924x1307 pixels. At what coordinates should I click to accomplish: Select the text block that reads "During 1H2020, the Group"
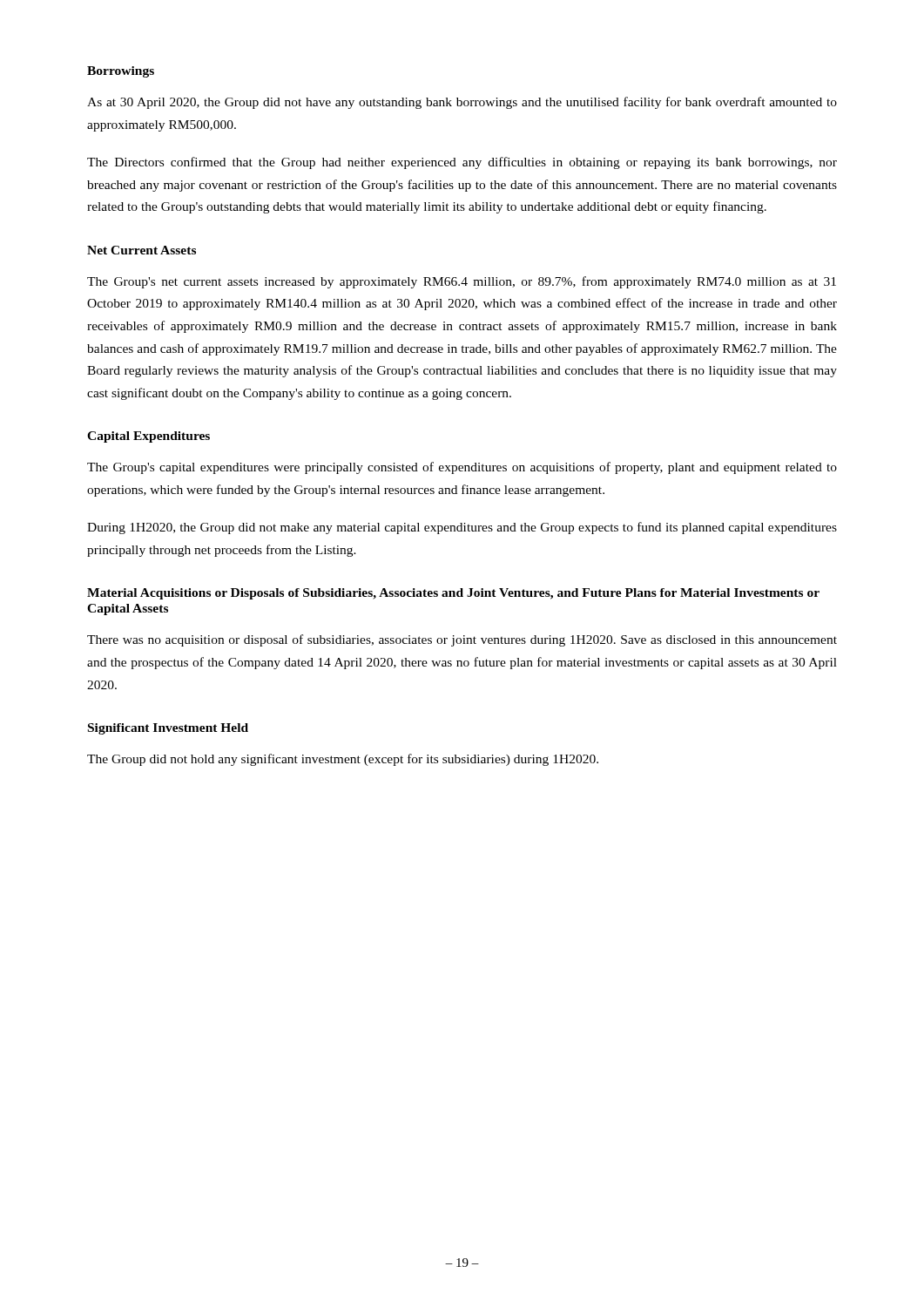(x=462, y=538)
